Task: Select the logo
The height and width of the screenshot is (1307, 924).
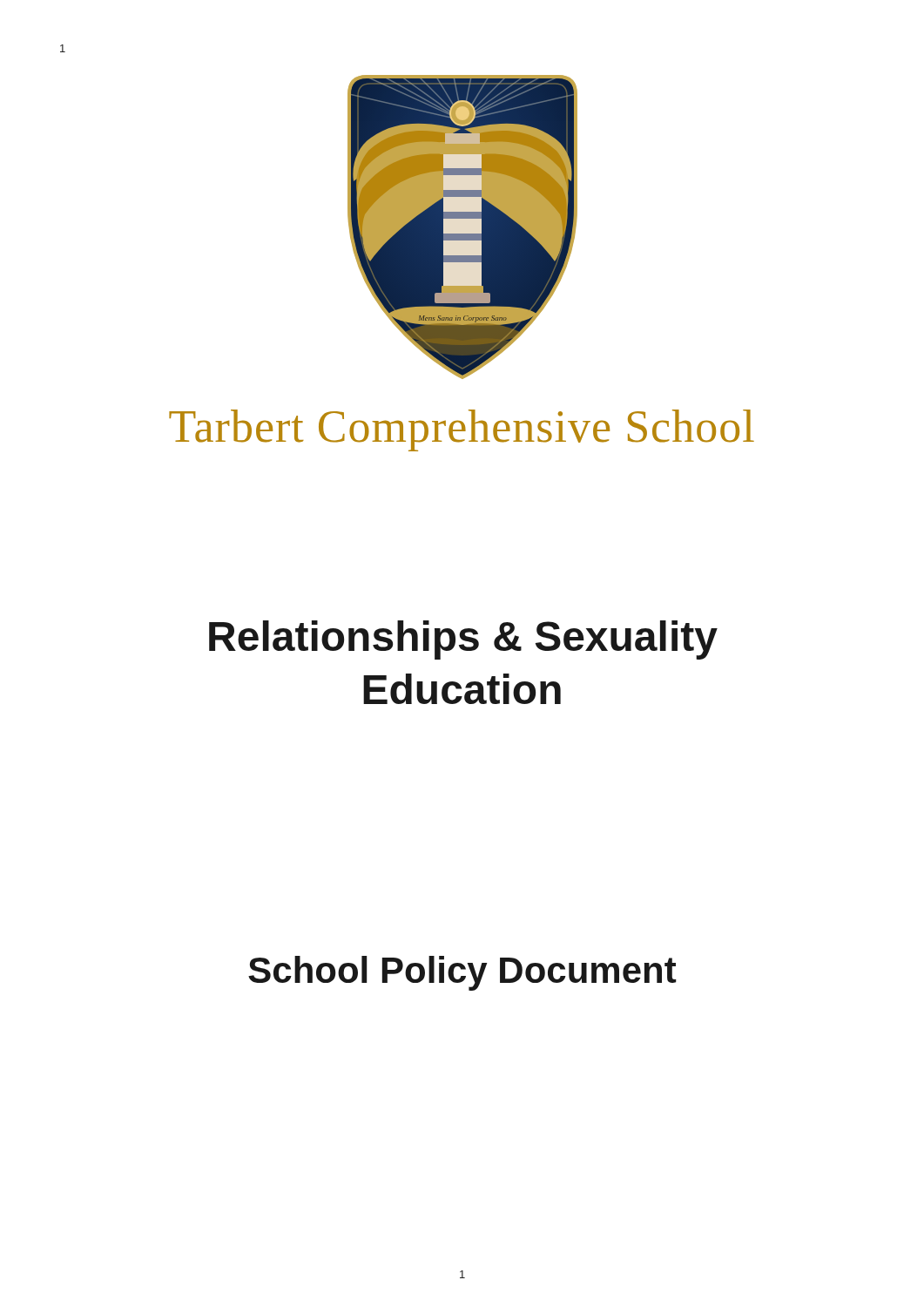Action: 462,224
